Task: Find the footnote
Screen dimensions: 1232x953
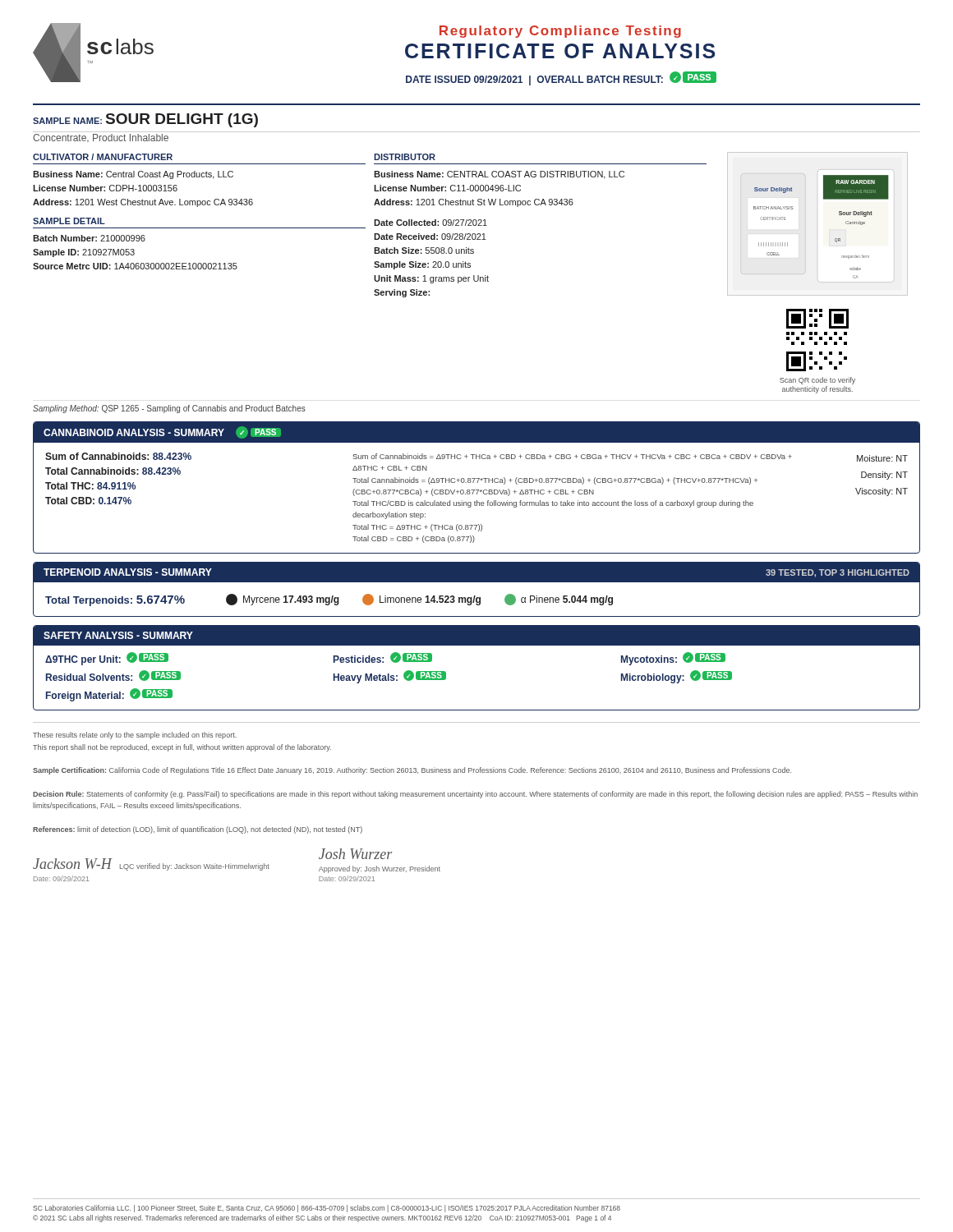Action: (x=475, y=782)
